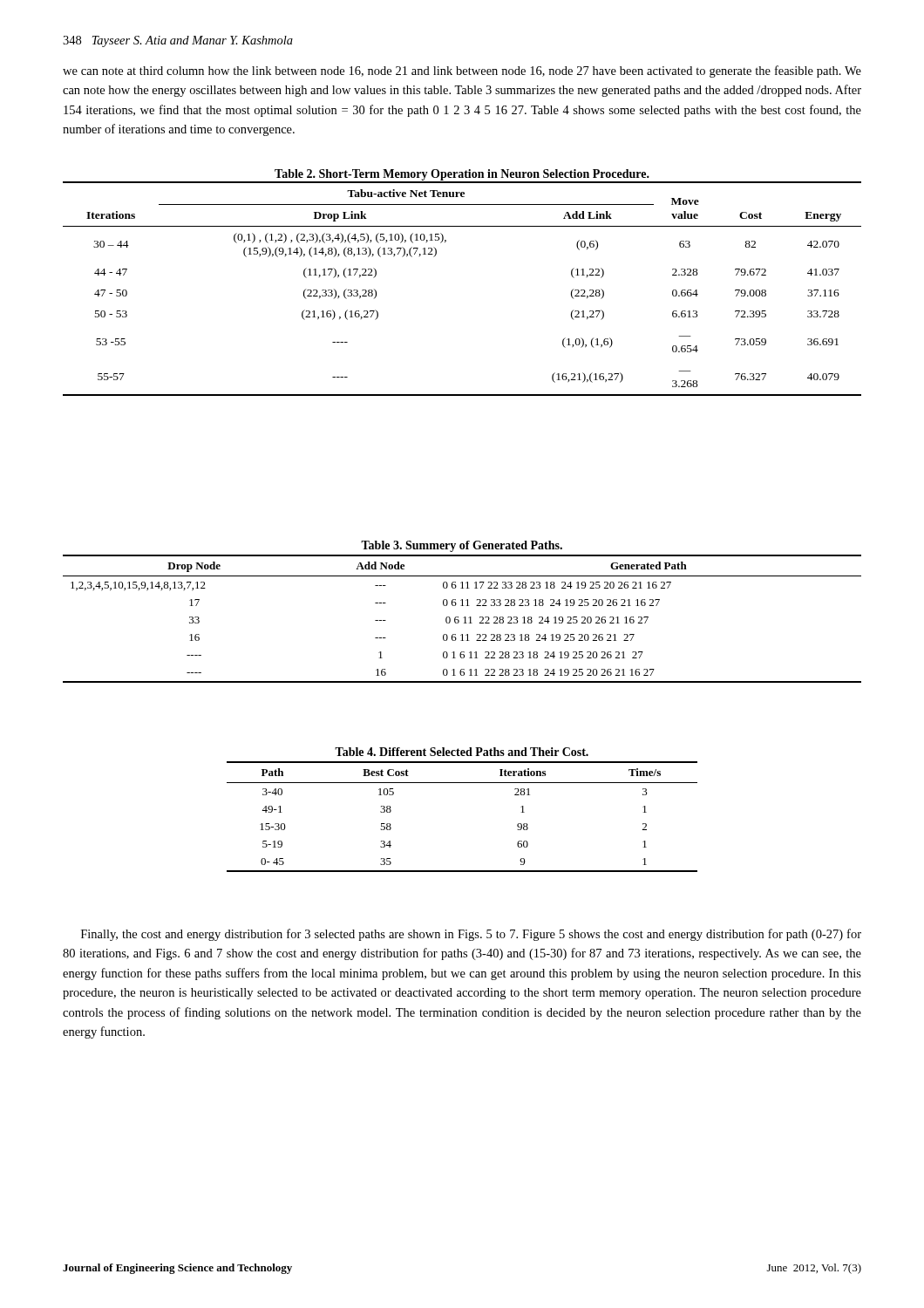Find the table that mentions "0 1 6 11 22"

pos(462,619)
